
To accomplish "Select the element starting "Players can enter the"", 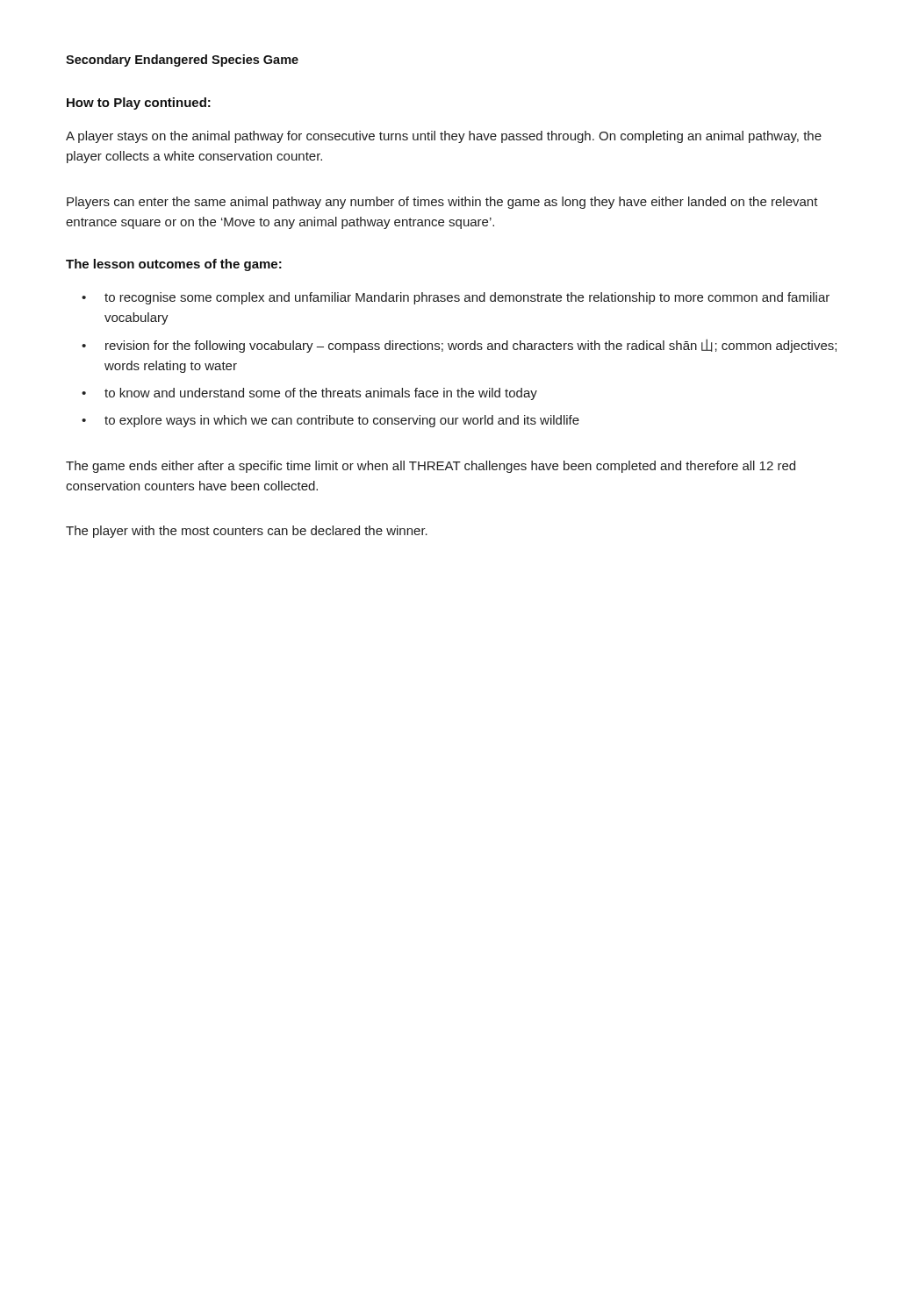I will [x=442, y=211].
